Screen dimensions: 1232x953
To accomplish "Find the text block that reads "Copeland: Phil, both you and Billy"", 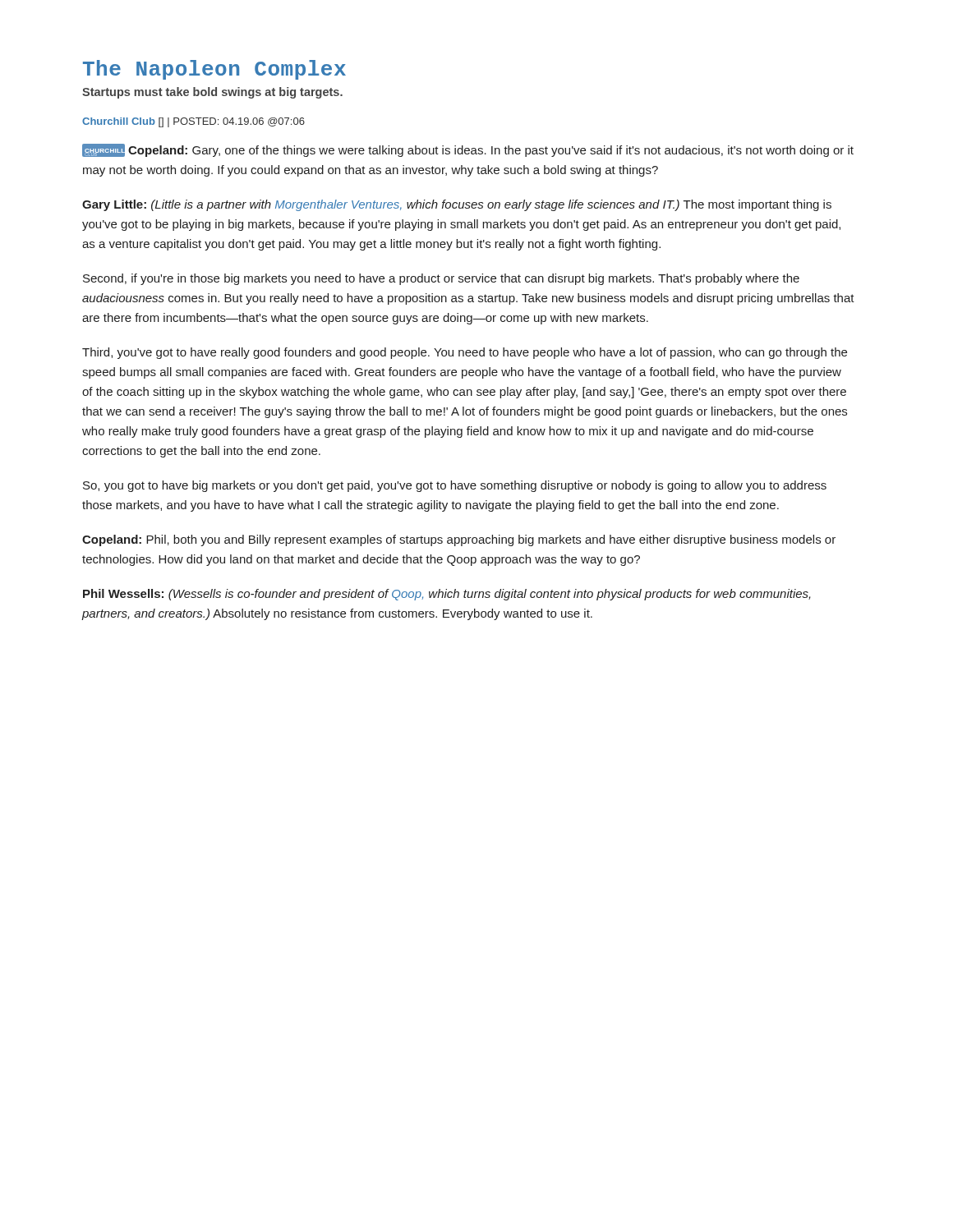I will click(x=459, y=549).
